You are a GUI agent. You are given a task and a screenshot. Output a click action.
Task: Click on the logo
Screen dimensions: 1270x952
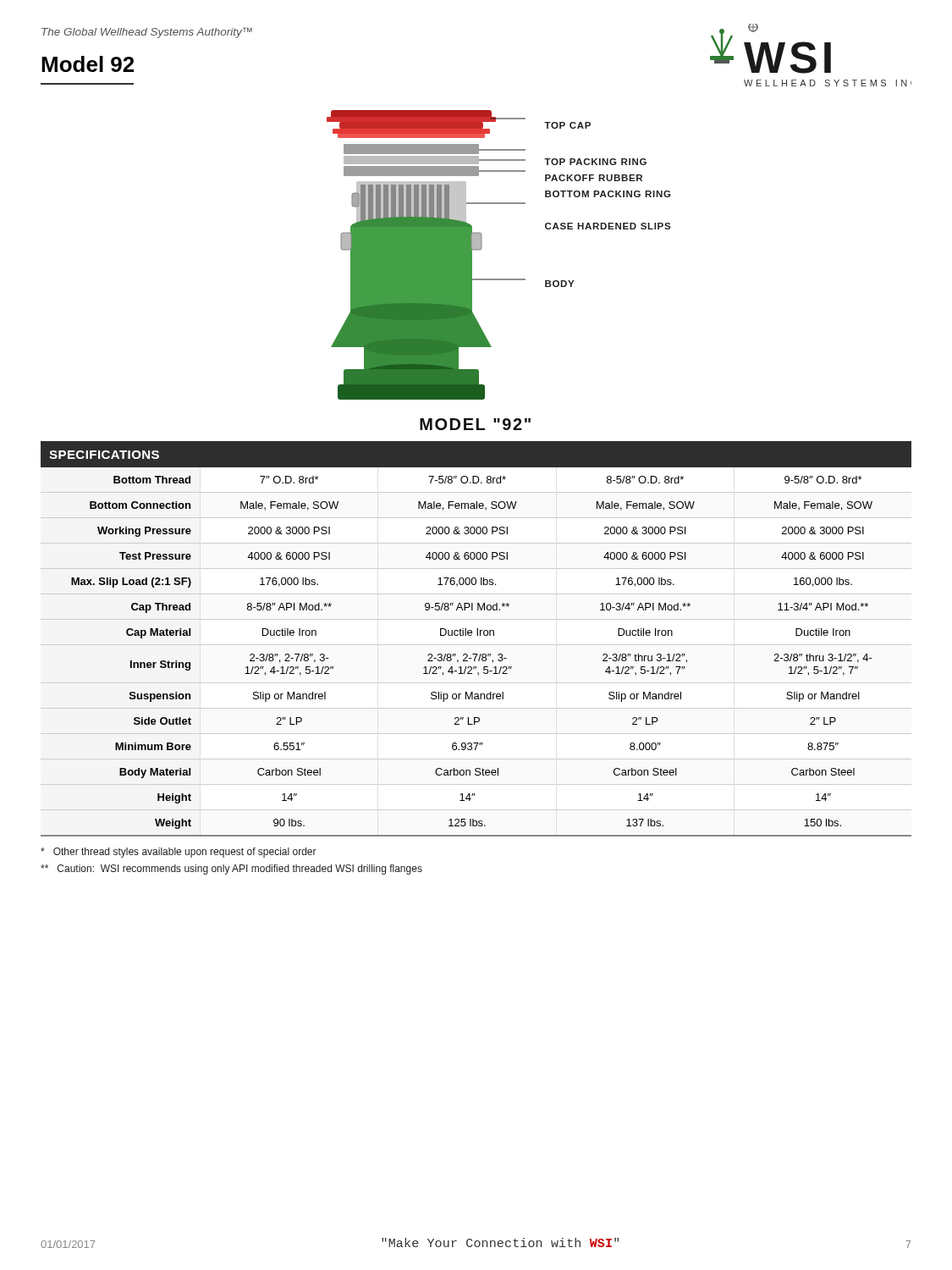click(801, 59)
